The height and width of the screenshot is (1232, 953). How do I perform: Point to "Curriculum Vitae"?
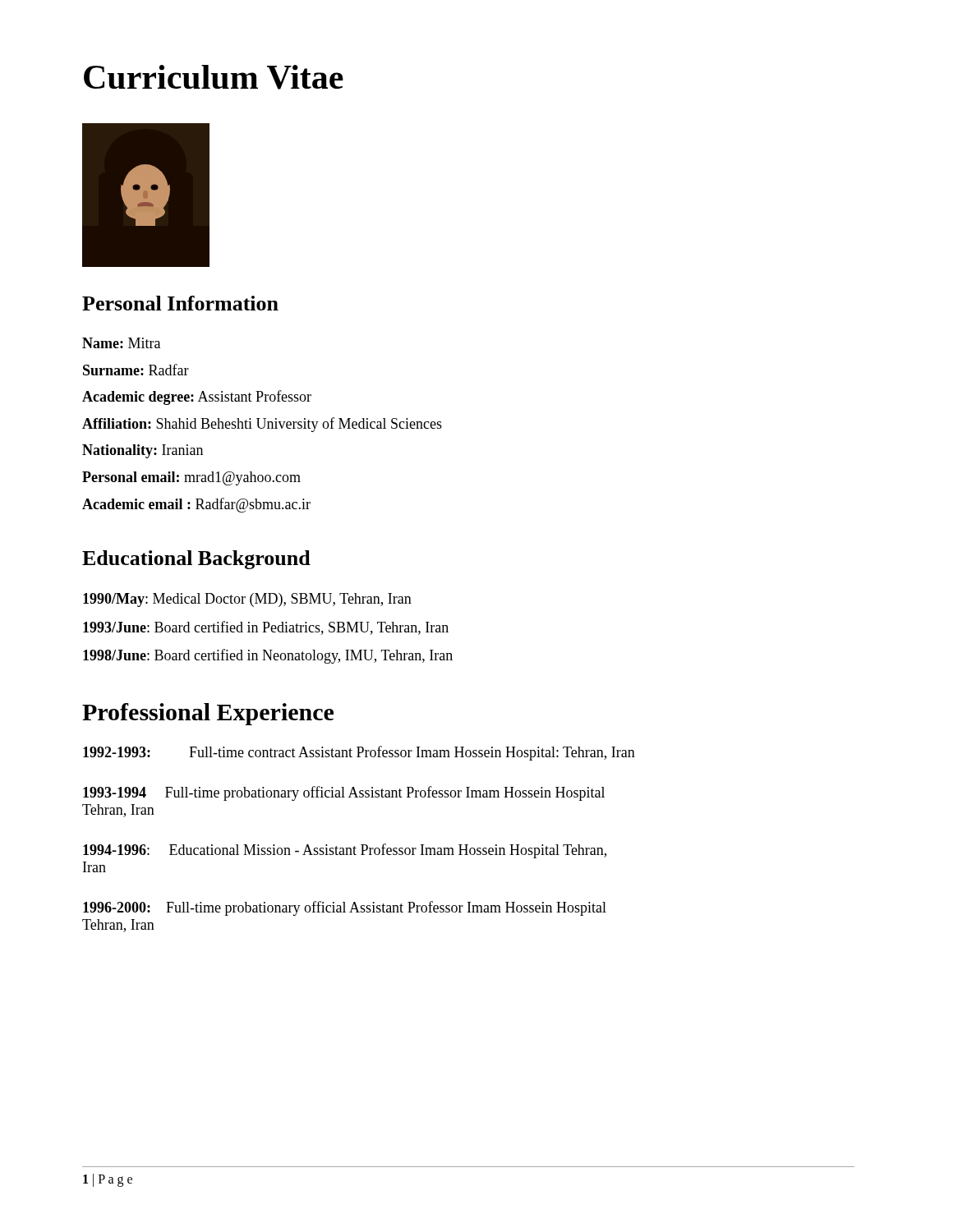214,77
